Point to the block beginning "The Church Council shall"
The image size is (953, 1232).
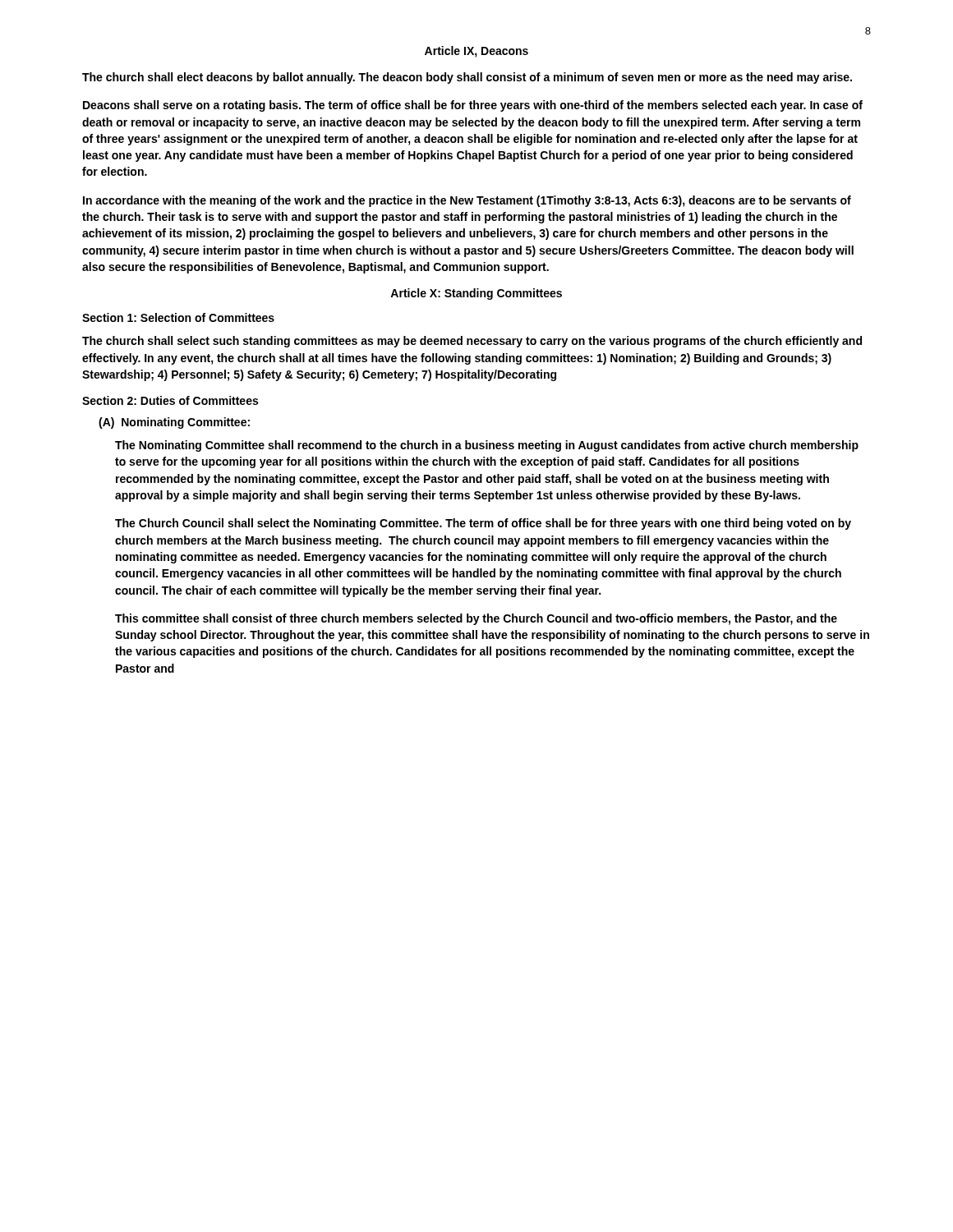483,557
